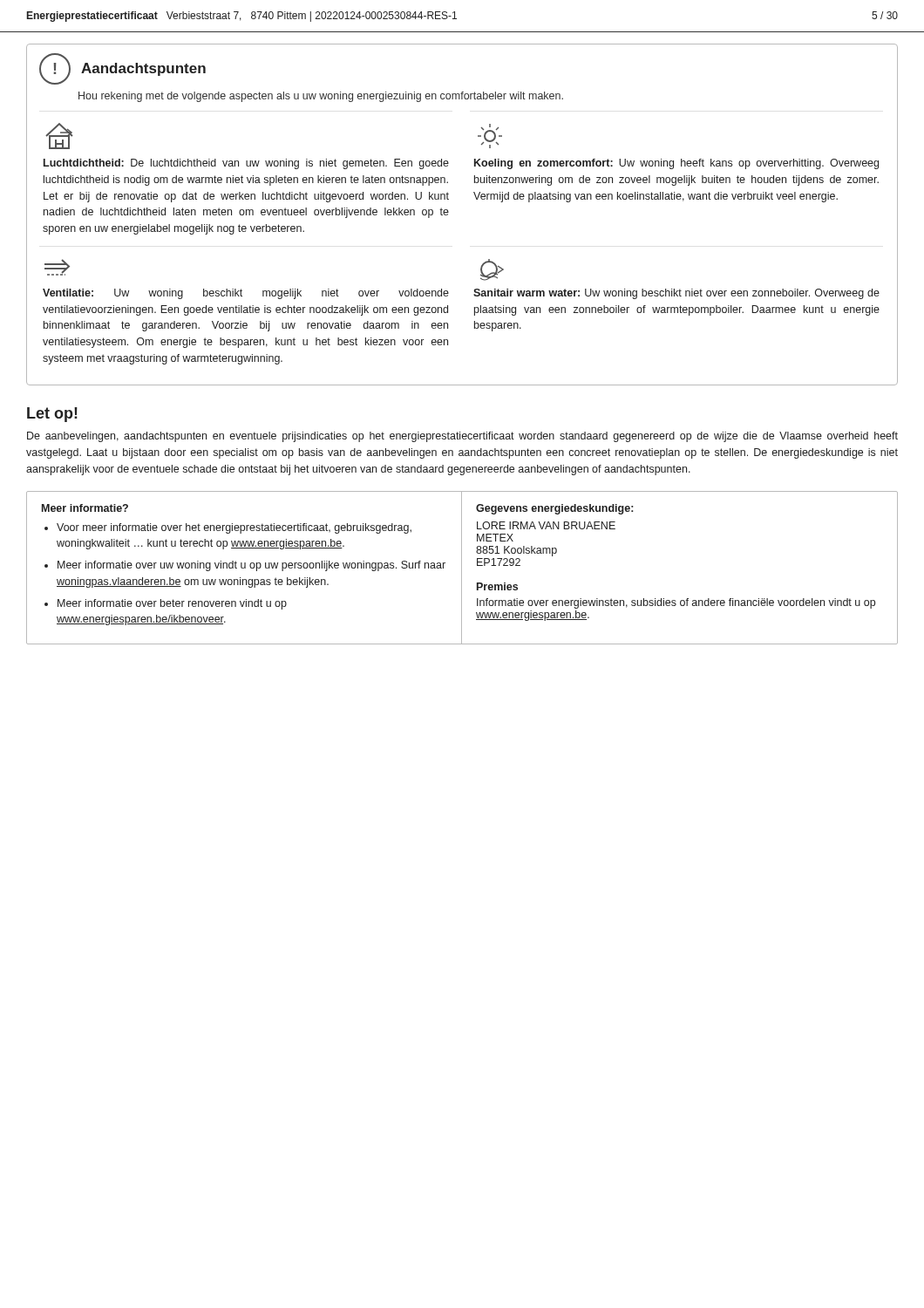Locate the block starting "Voor meer informatie over het"
The width and height of the screenshot is (924, 1308).
[234, 535]
